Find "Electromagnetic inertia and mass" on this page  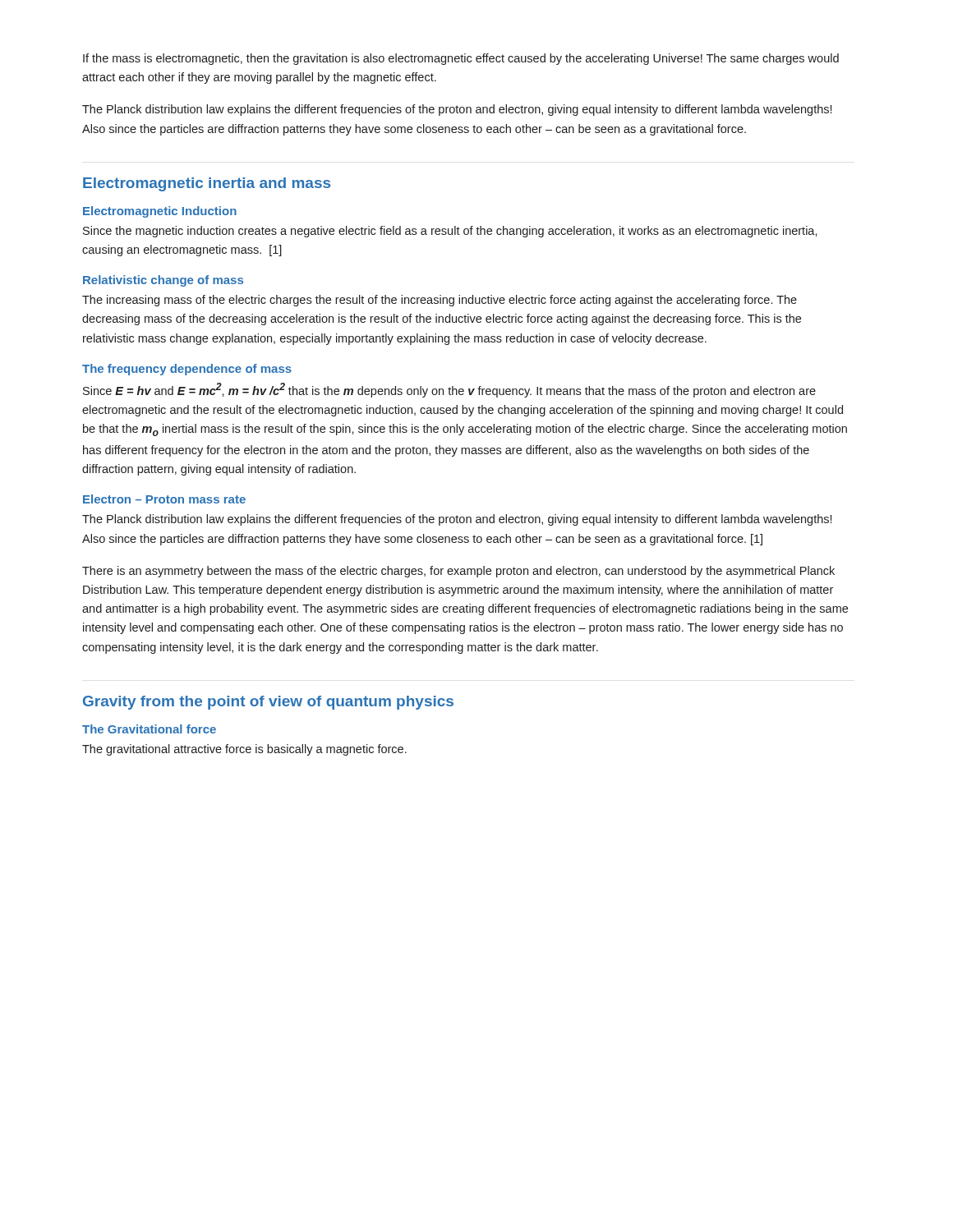(x=207, y=183)
